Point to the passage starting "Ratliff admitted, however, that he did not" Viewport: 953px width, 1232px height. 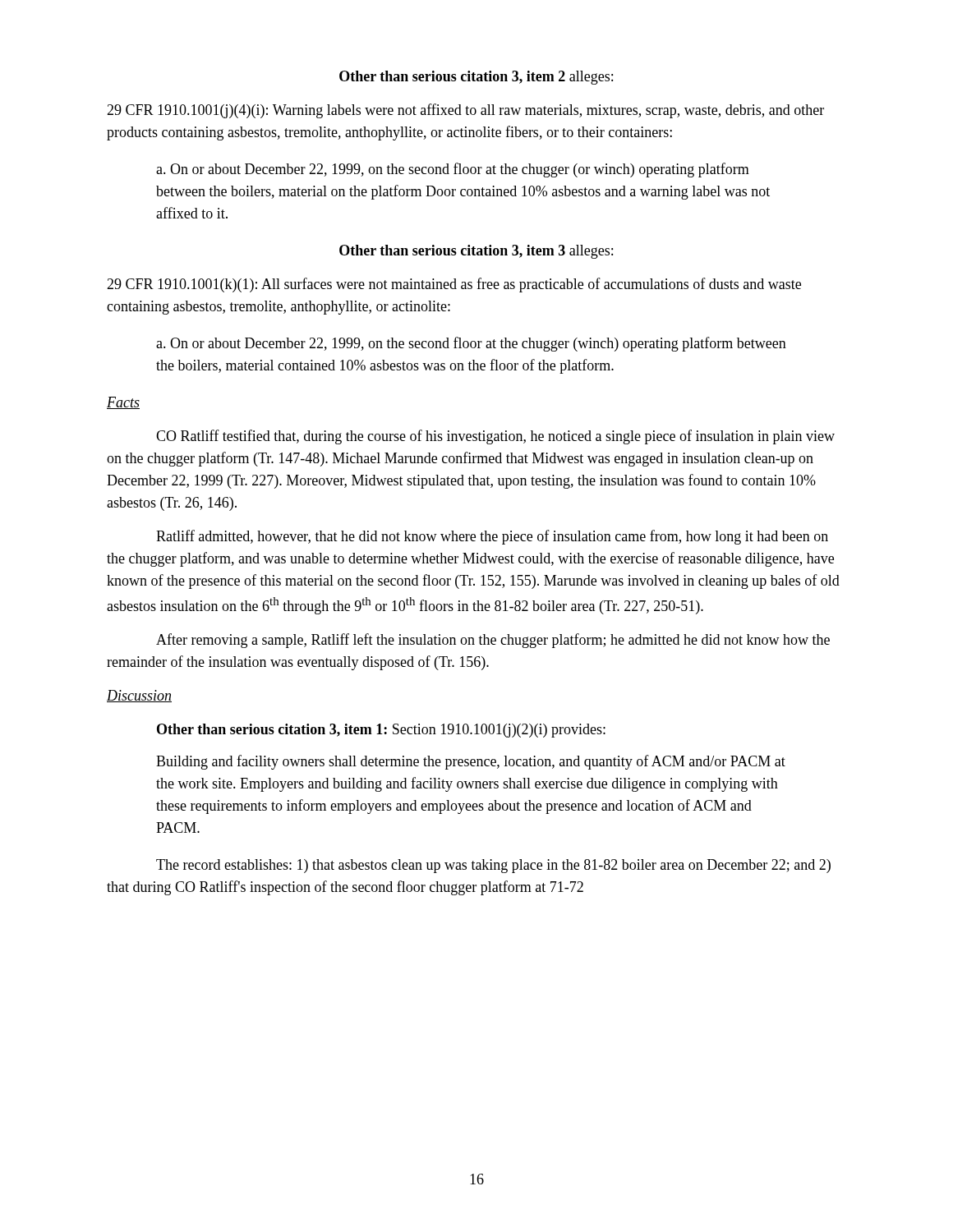click(473, 571)
